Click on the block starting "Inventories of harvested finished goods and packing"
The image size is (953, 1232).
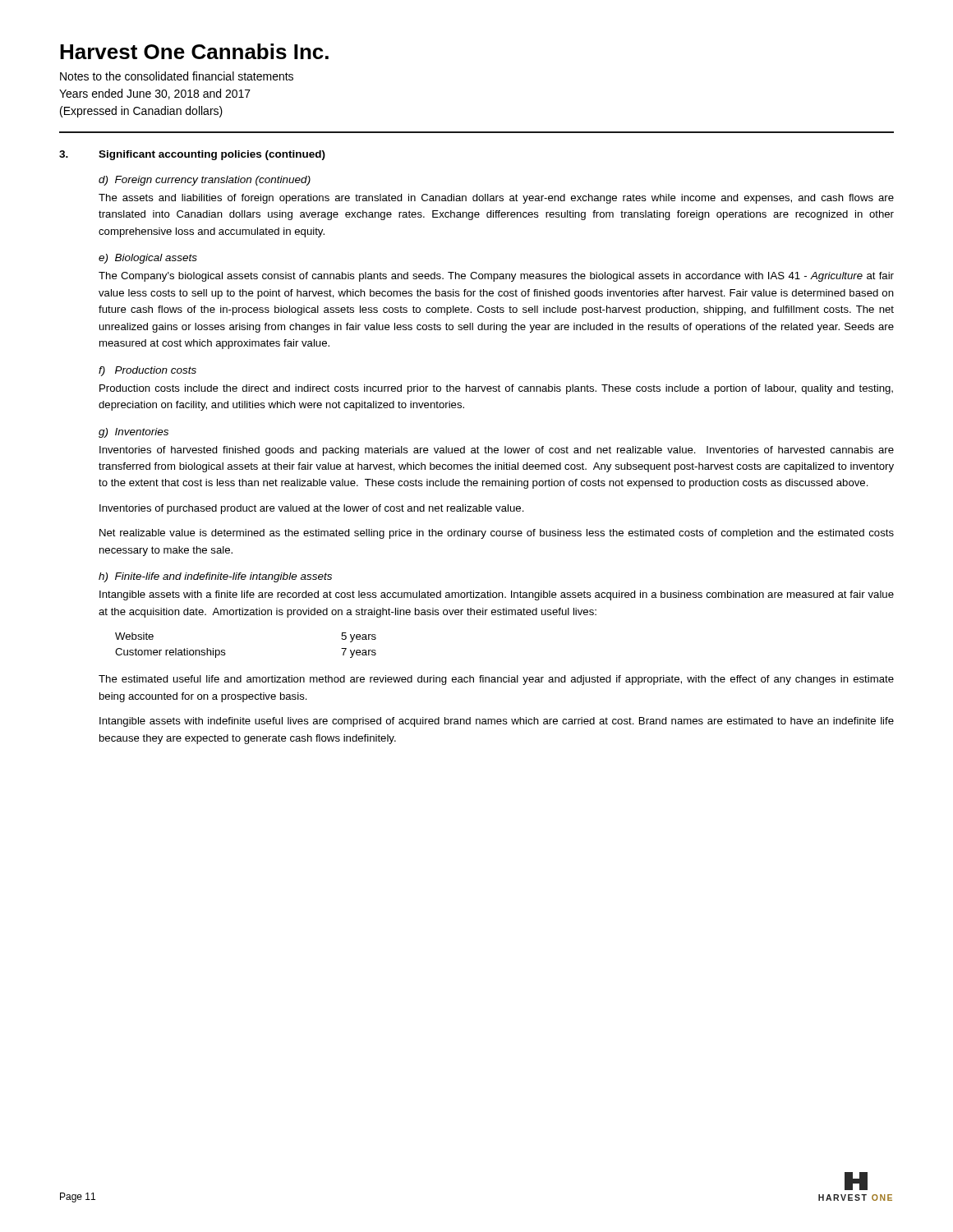tap(496, 466)
